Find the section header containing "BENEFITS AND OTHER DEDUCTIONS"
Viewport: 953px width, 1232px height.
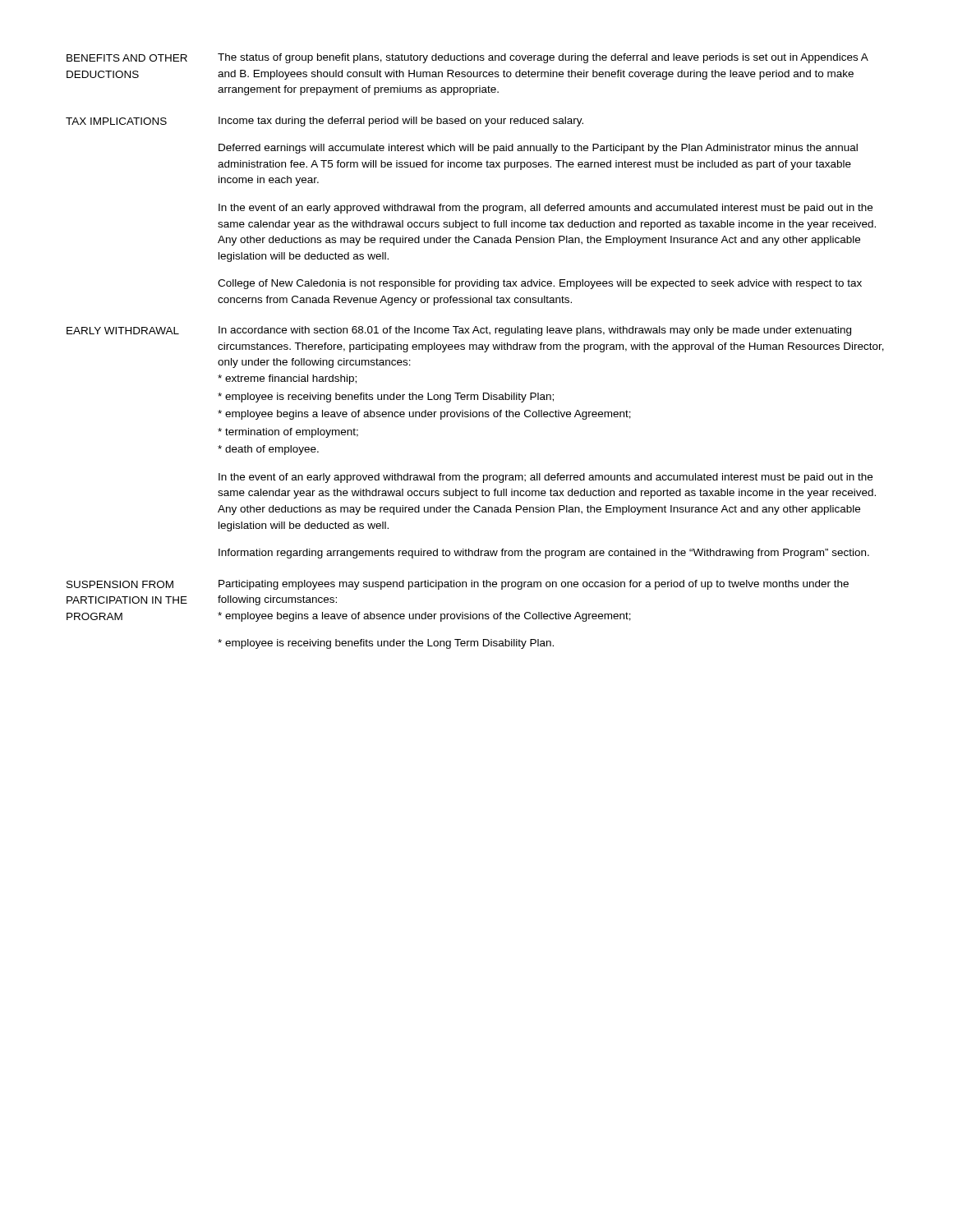127,66
